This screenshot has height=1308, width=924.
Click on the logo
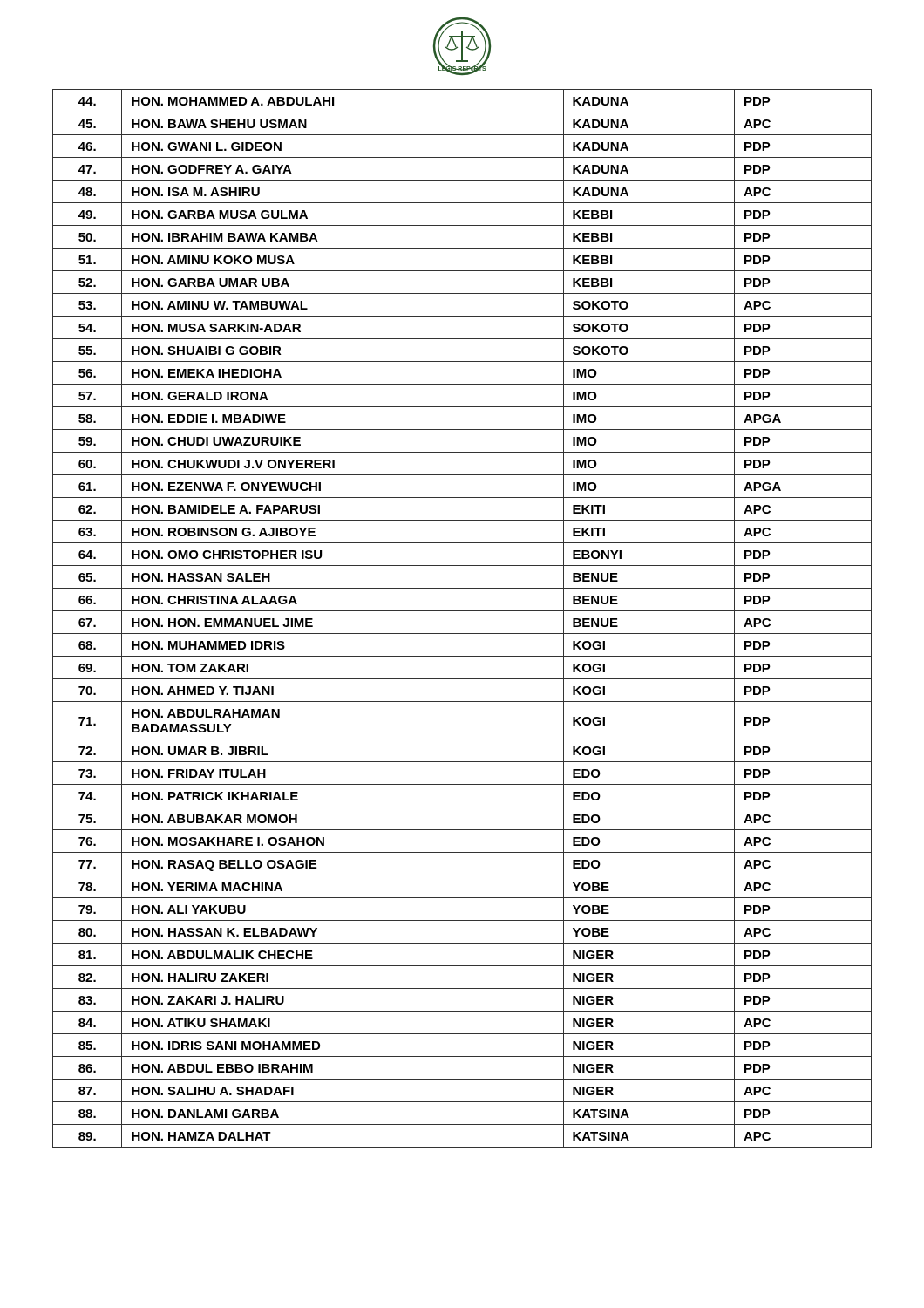[462, 44]
